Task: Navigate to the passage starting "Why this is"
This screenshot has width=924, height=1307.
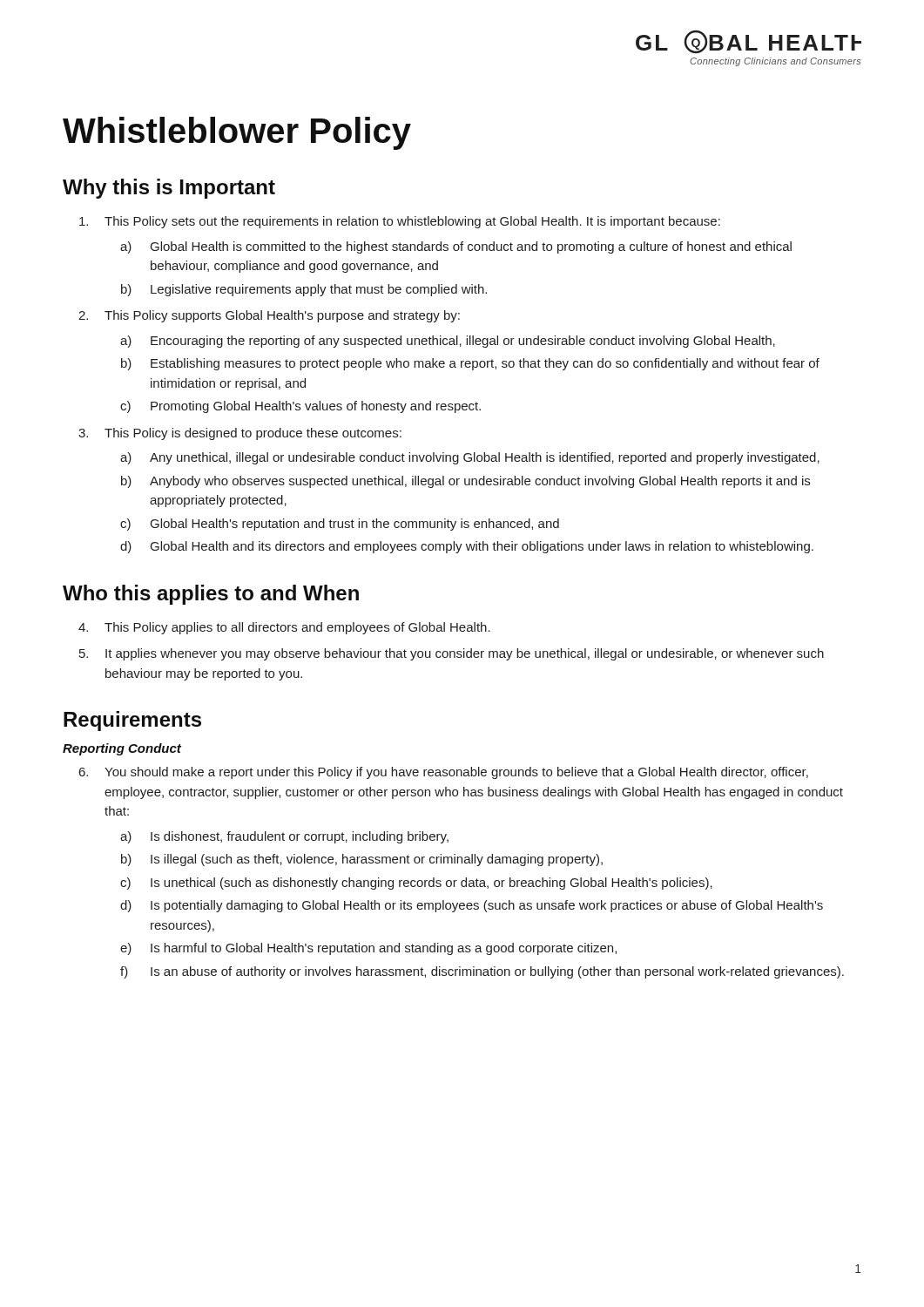Action: 169,187
